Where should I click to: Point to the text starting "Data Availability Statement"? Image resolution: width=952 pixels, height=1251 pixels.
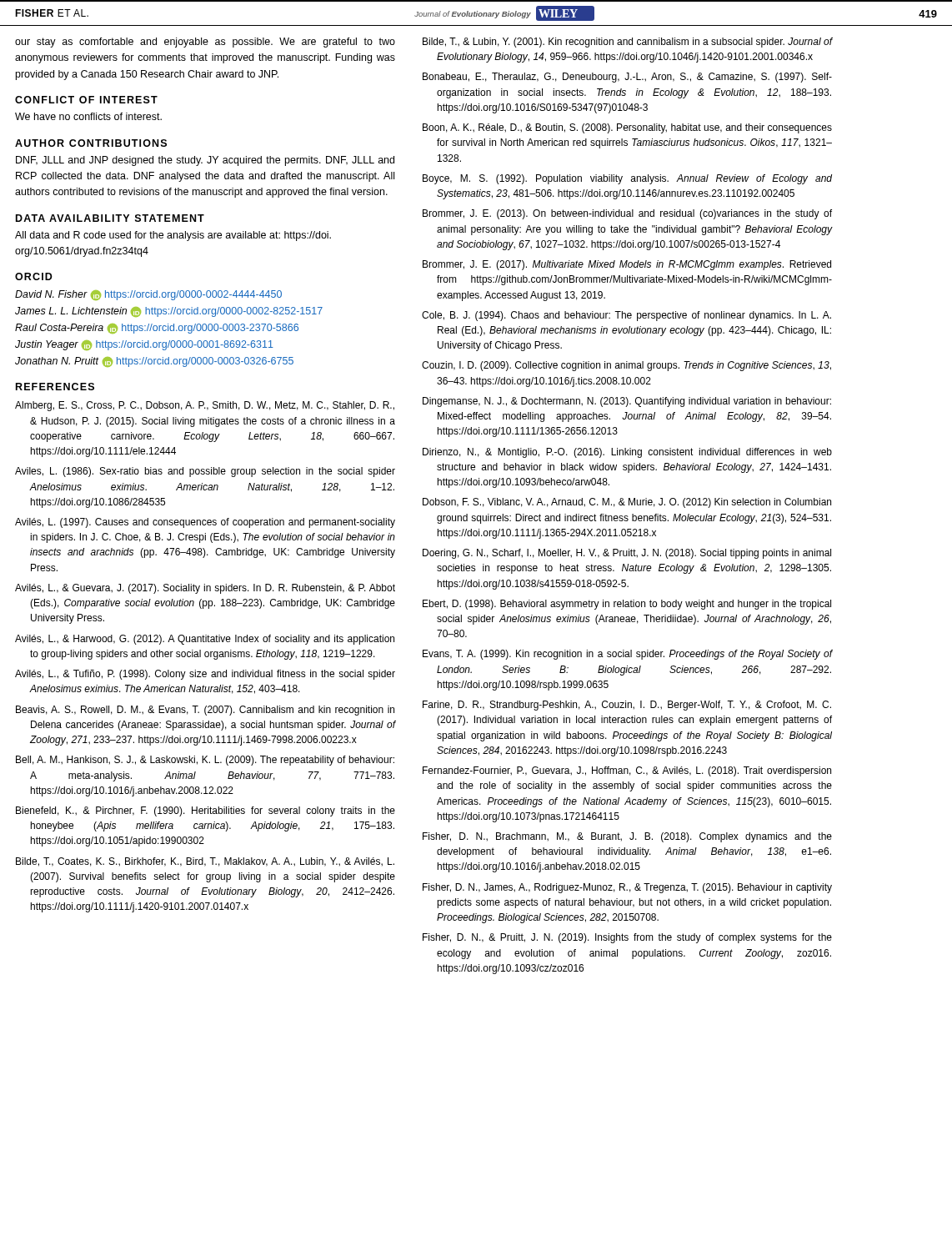tap(110, 218)
